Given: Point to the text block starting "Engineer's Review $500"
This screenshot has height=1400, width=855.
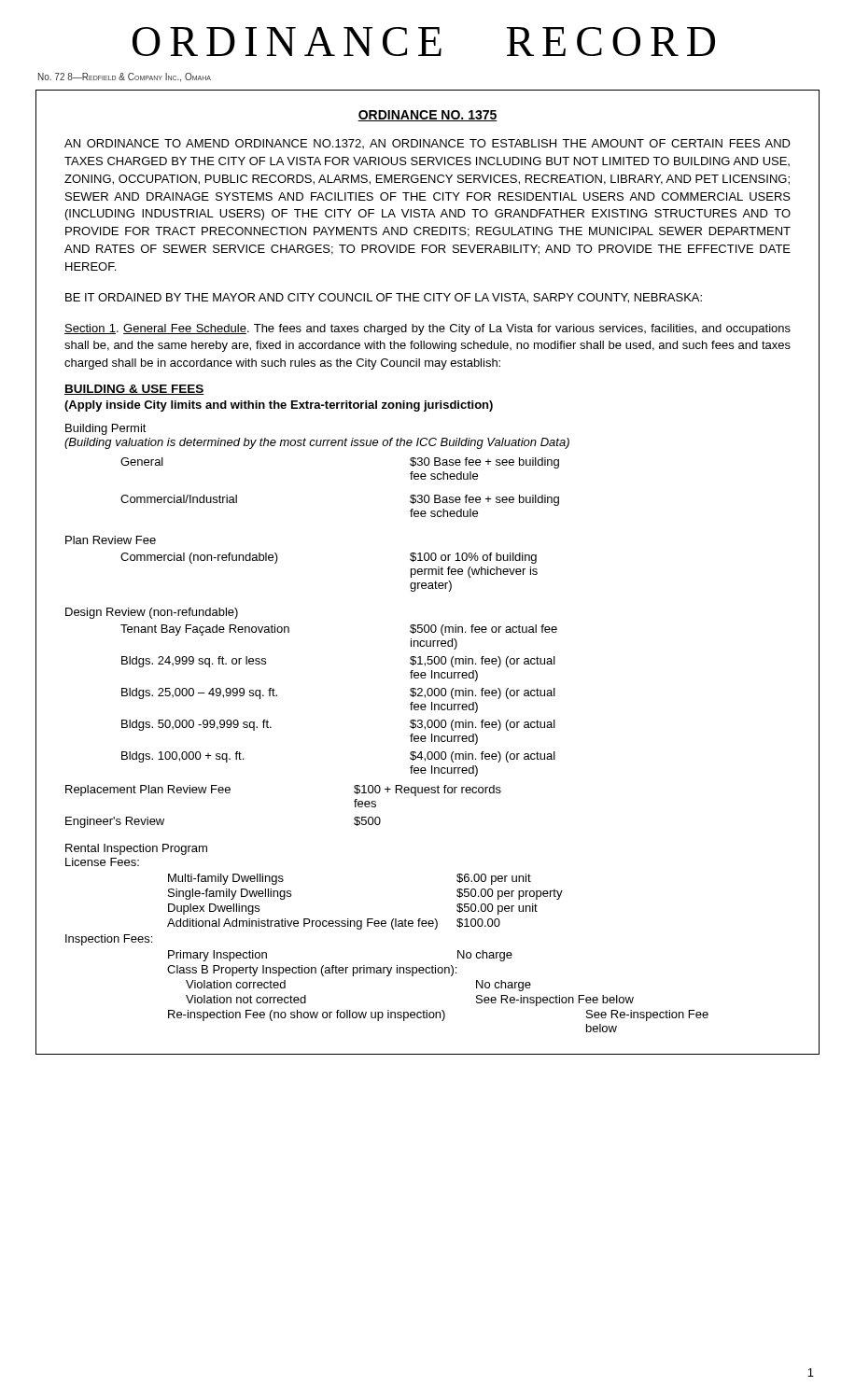Looking at the screenshot, I should (x=111, y=822).
